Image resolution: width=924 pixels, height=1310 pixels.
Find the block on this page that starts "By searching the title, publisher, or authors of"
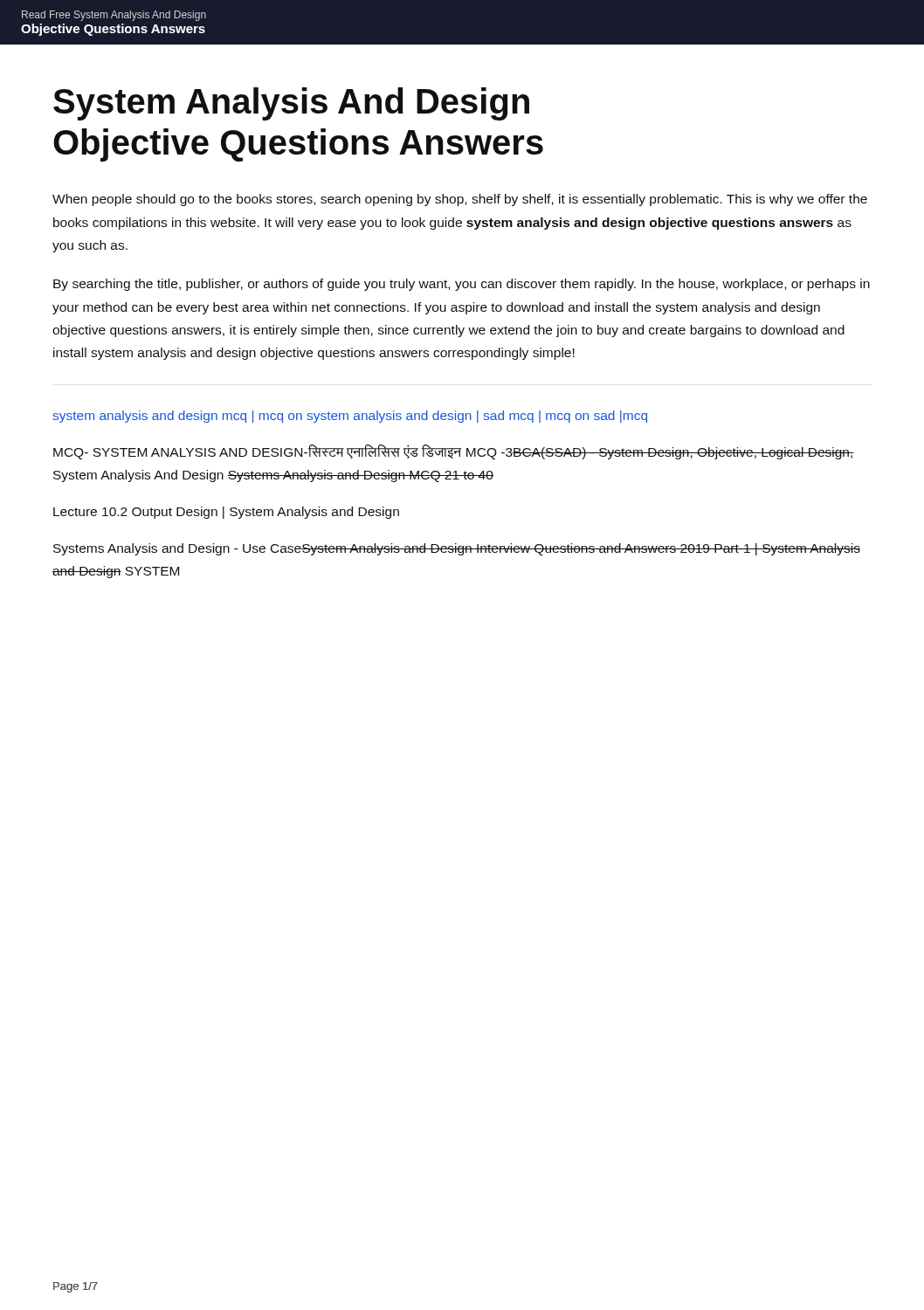(462, 319)
